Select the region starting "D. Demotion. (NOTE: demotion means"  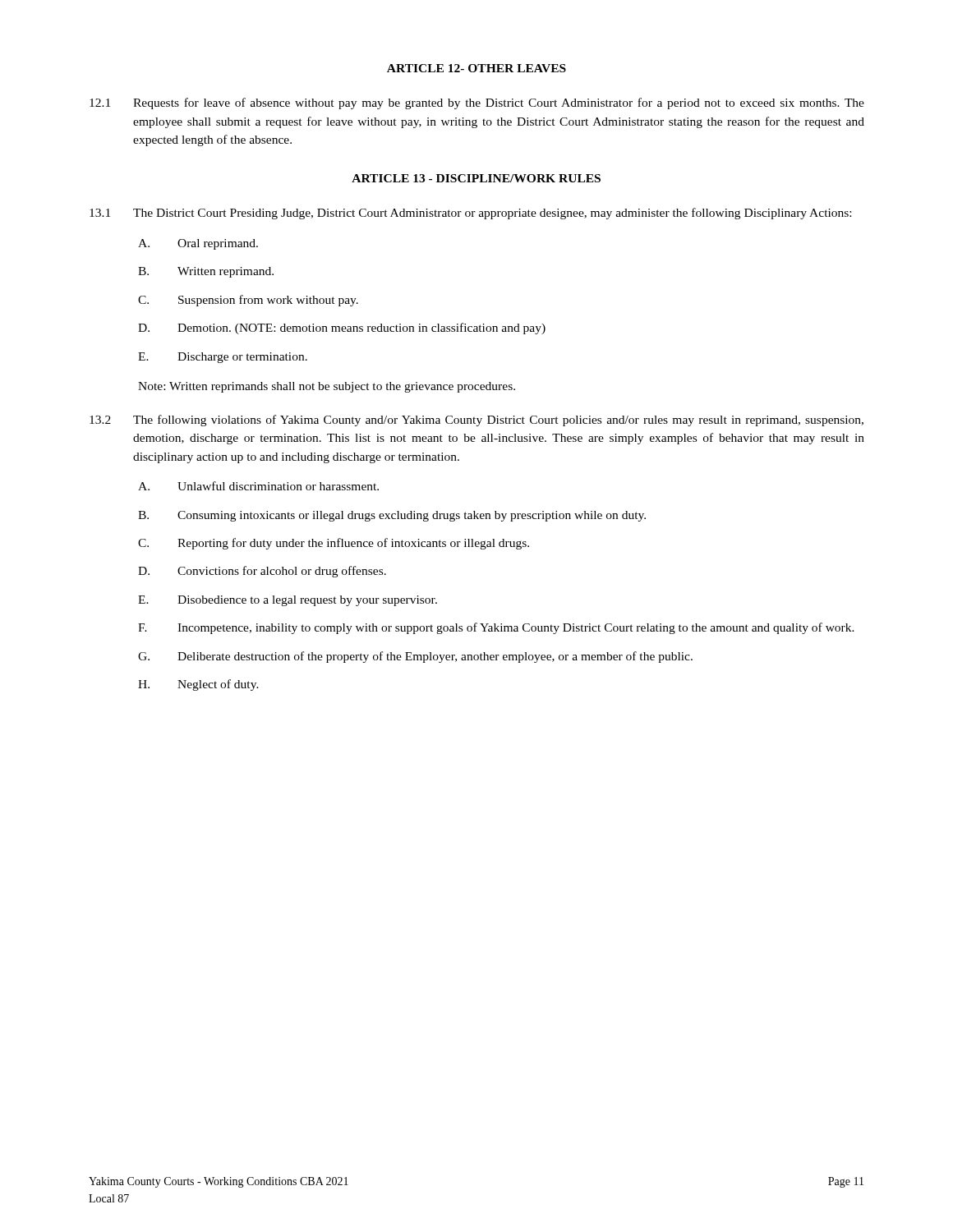501,328
